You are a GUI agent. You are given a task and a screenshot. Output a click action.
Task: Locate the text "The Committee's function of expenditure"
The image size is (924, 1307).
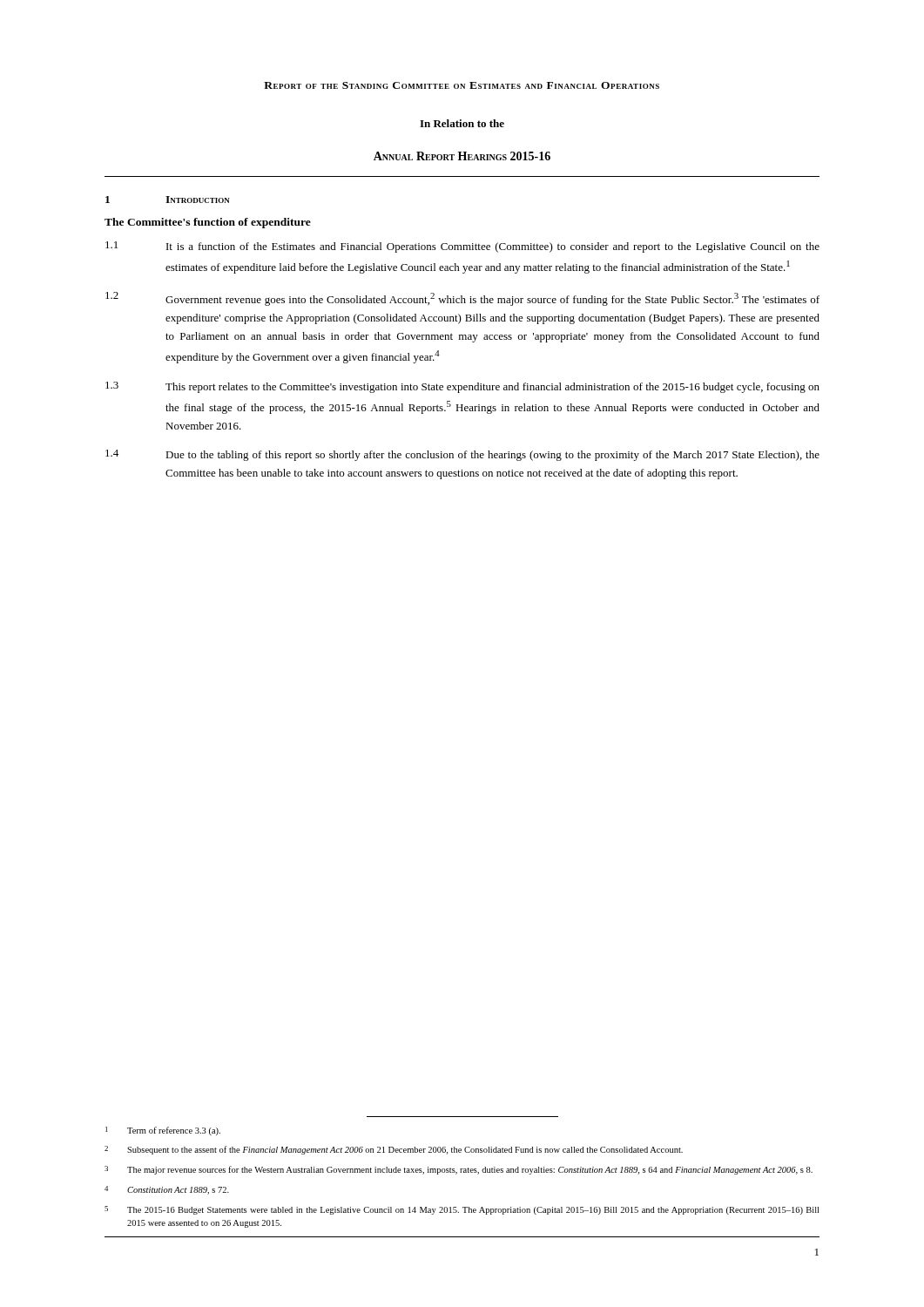(208, 222)
